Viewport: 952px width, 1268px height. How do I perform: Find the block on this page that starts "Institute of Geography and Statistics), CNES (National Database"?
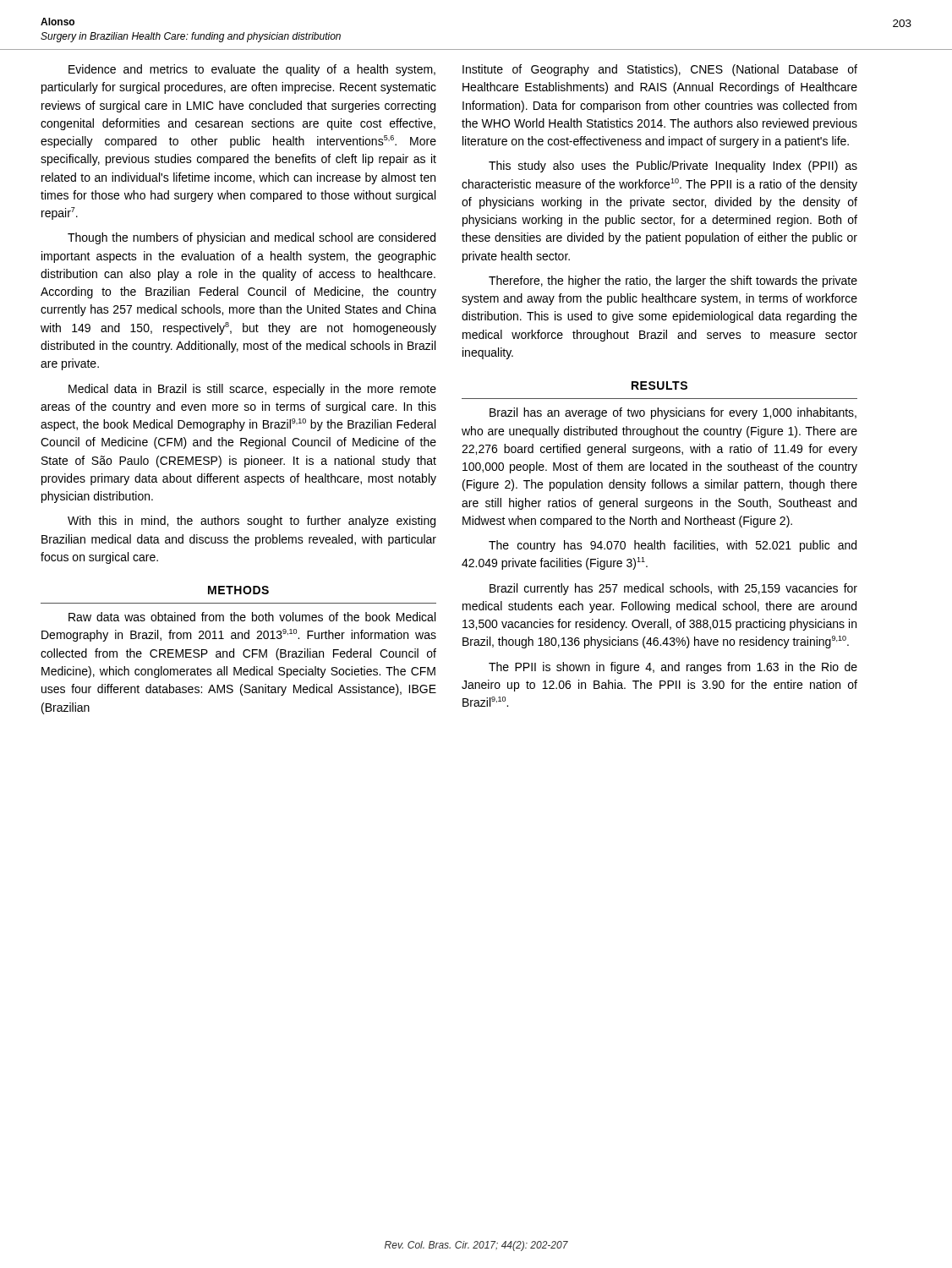tap(659, 106)
